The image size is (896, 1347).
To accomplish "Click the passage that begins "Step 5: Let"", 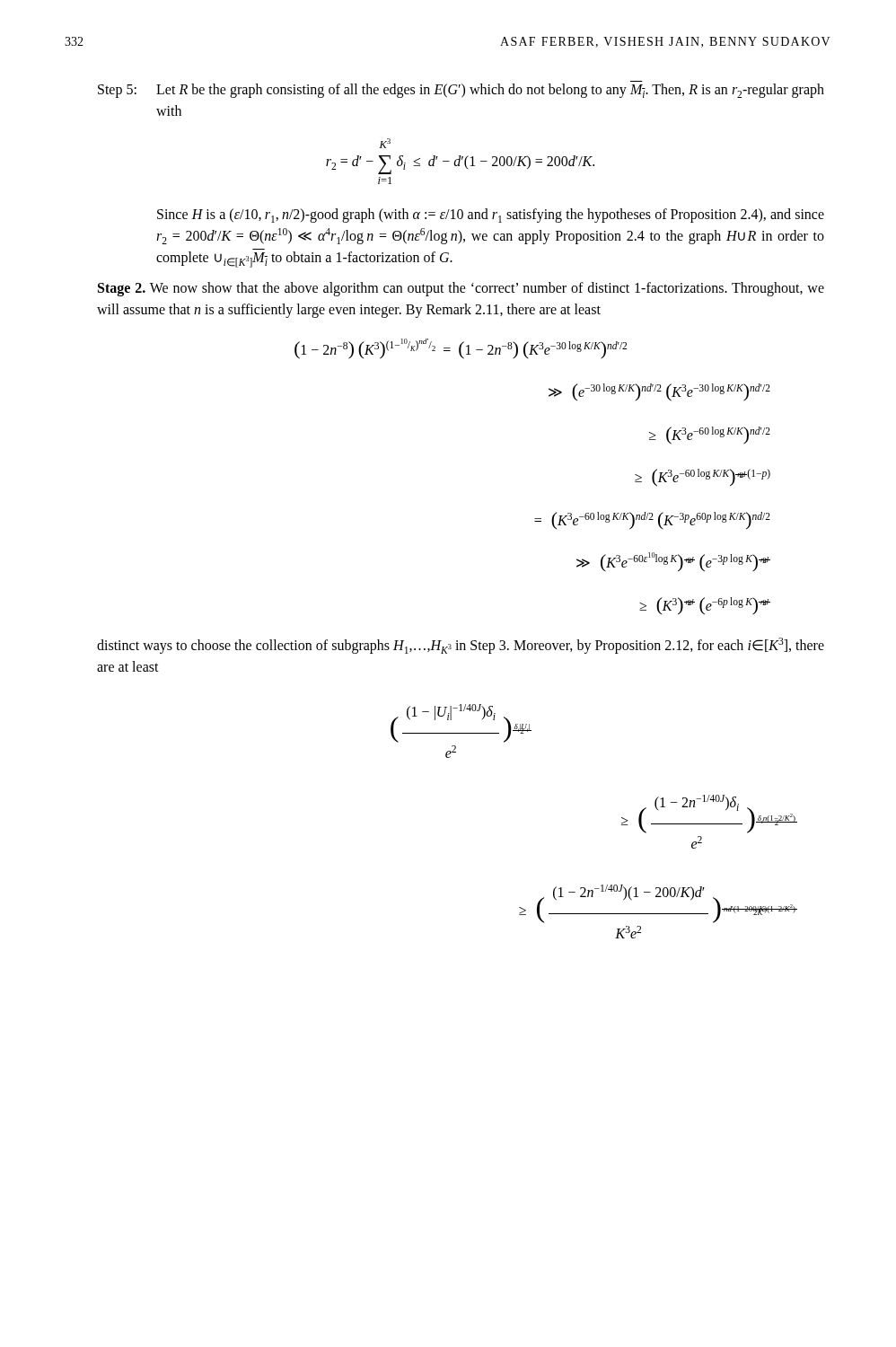I will [461, 101].
